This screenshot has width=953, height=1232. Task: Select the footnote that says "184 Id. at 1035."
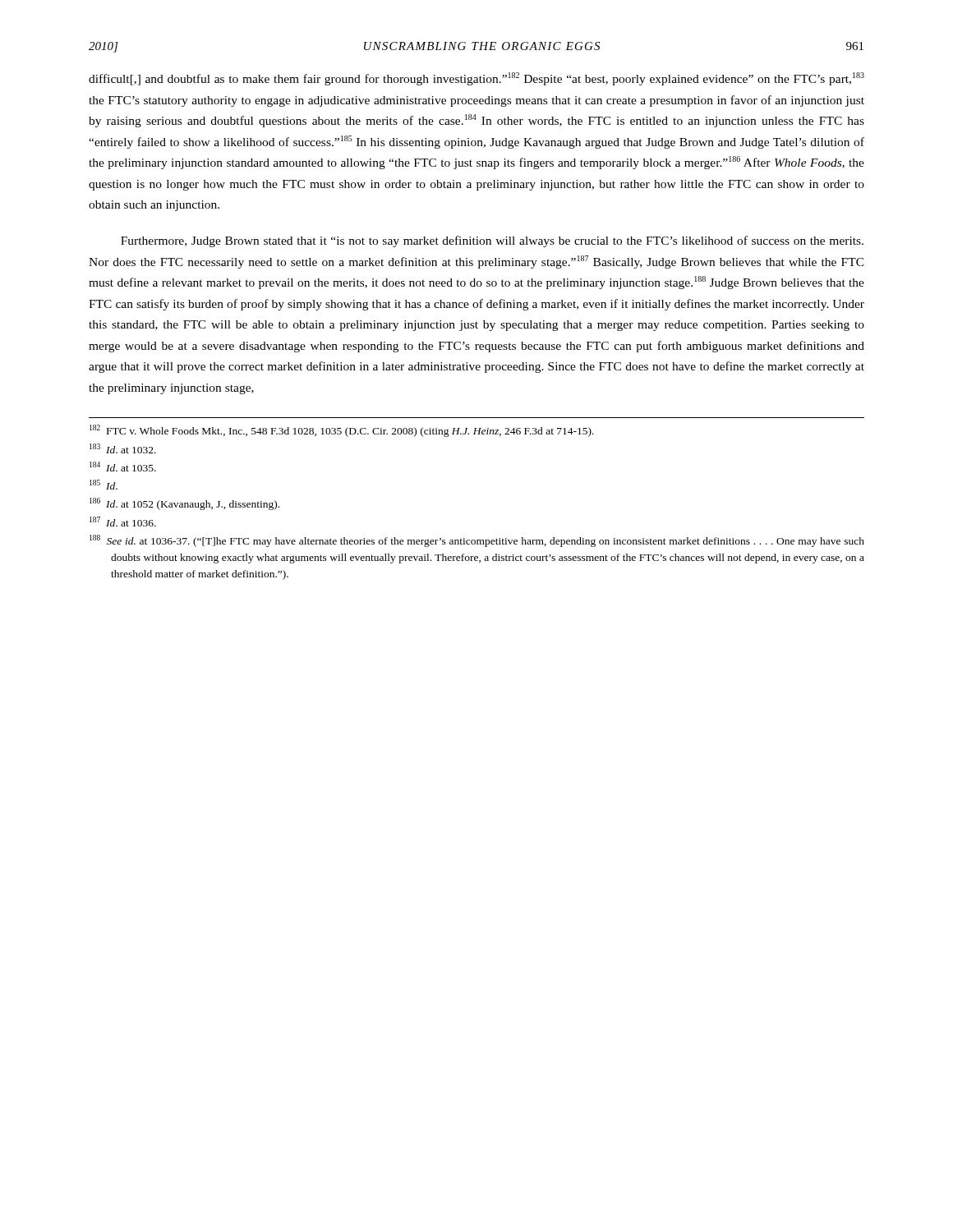(123, 467)
